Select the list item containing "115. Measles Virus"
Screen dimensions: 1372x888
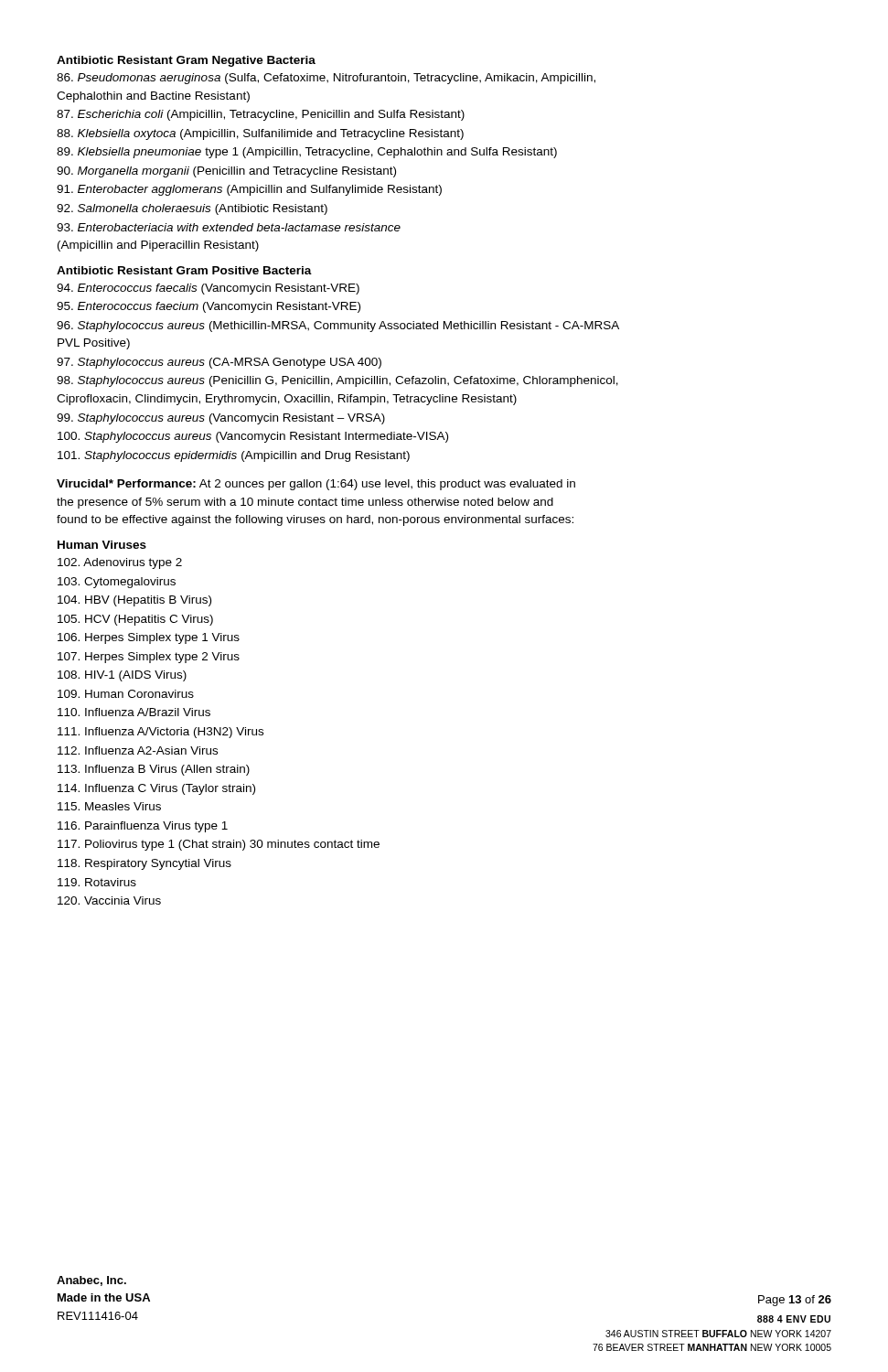click(x=109, y=806)
